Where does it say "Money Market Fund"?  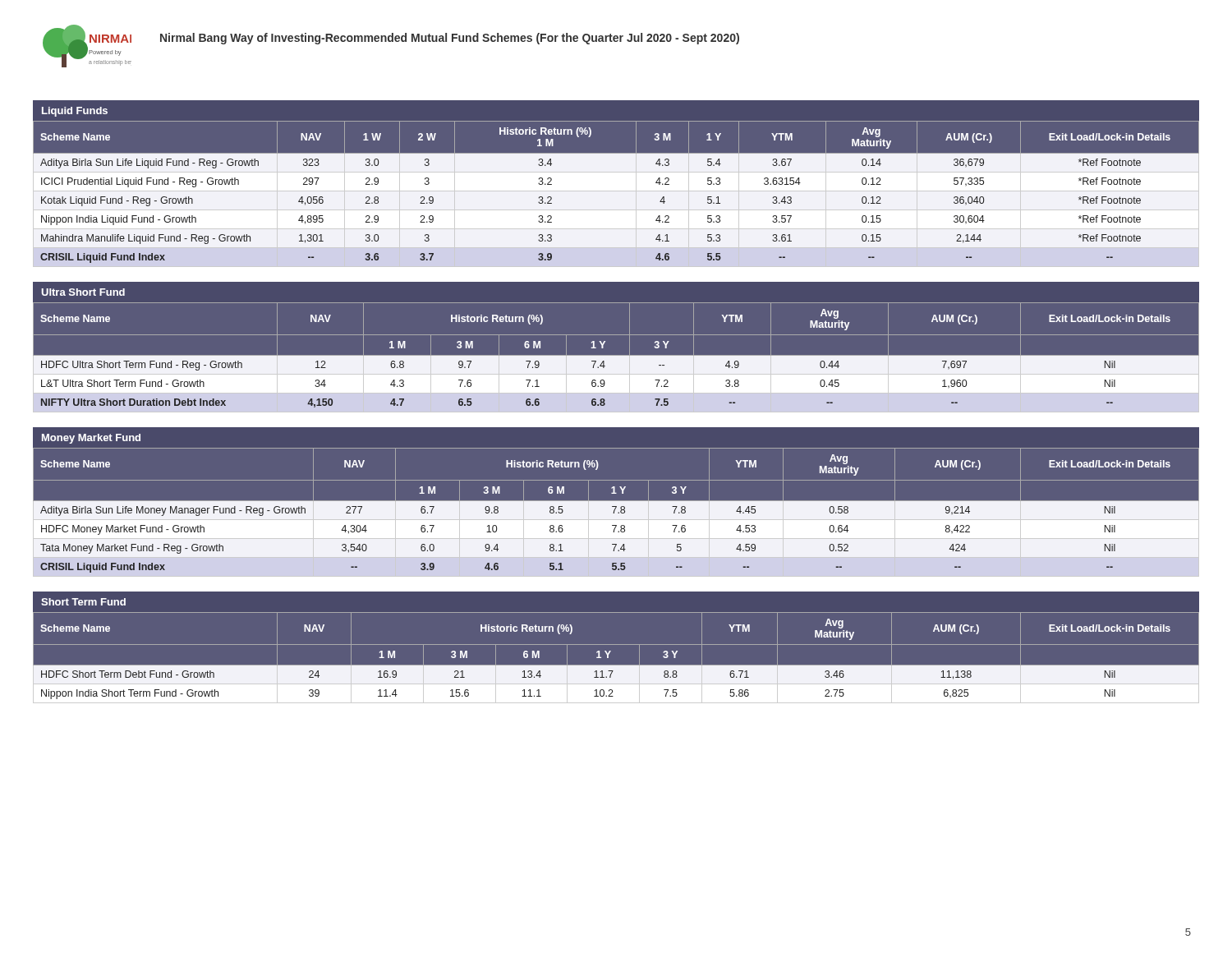91,437
